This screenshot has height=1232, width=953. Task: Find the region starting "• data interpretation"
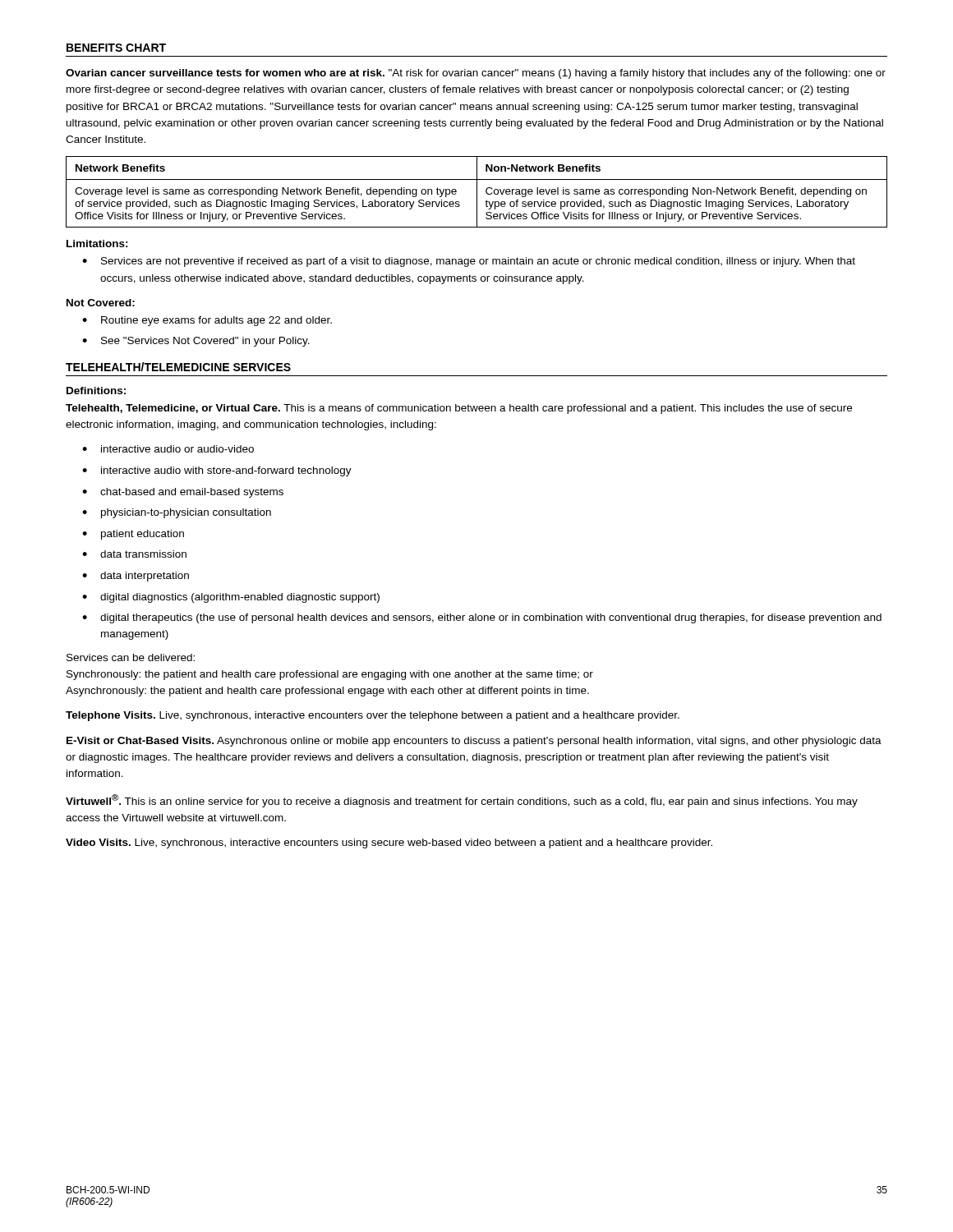(136, 577)
